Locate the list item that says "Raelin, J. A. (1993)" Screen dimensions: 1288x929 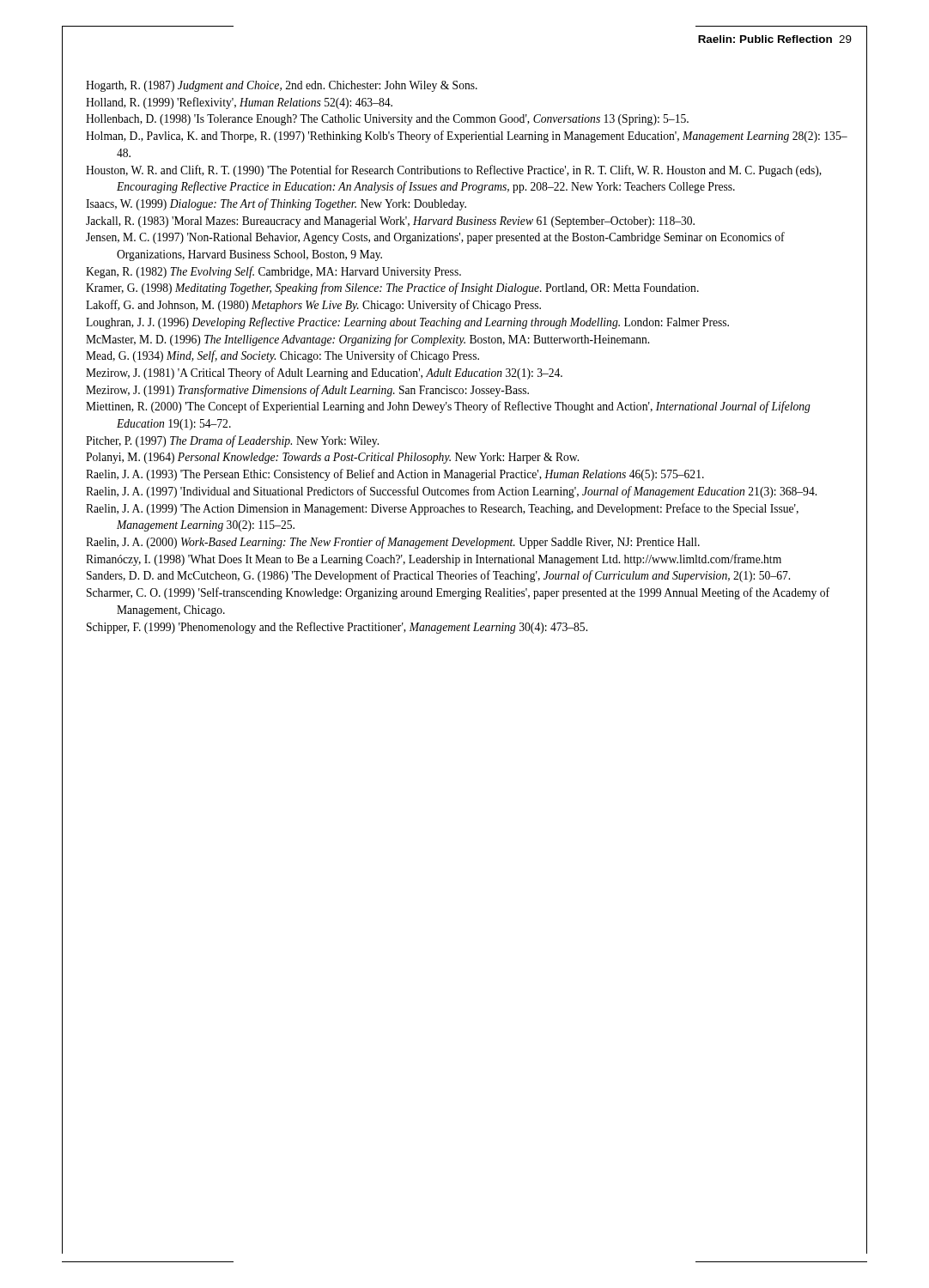click(395, 474)
